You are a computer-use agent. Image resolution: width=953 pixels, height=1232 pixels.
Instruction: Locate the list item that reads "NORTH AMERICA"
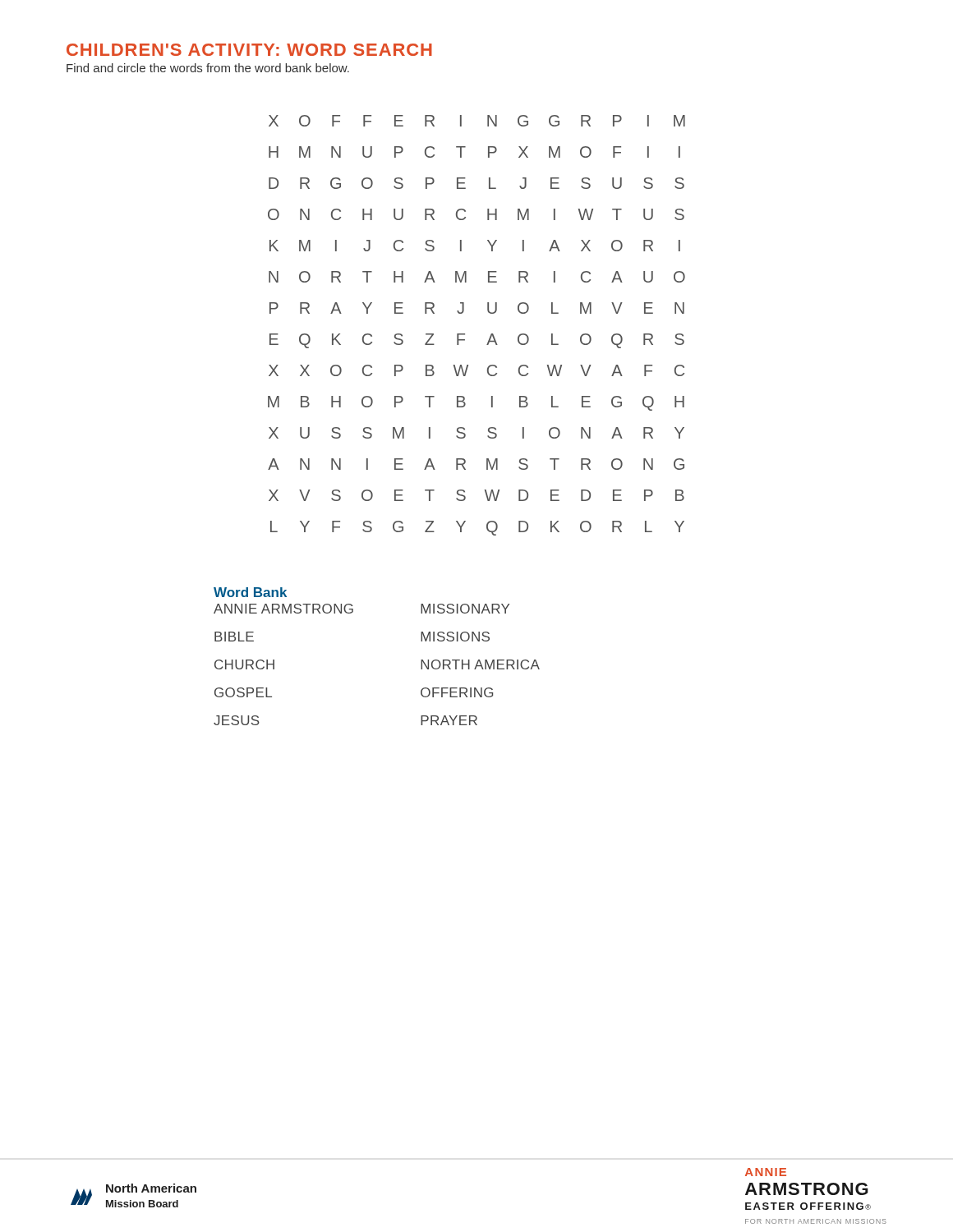coord(480,665)
